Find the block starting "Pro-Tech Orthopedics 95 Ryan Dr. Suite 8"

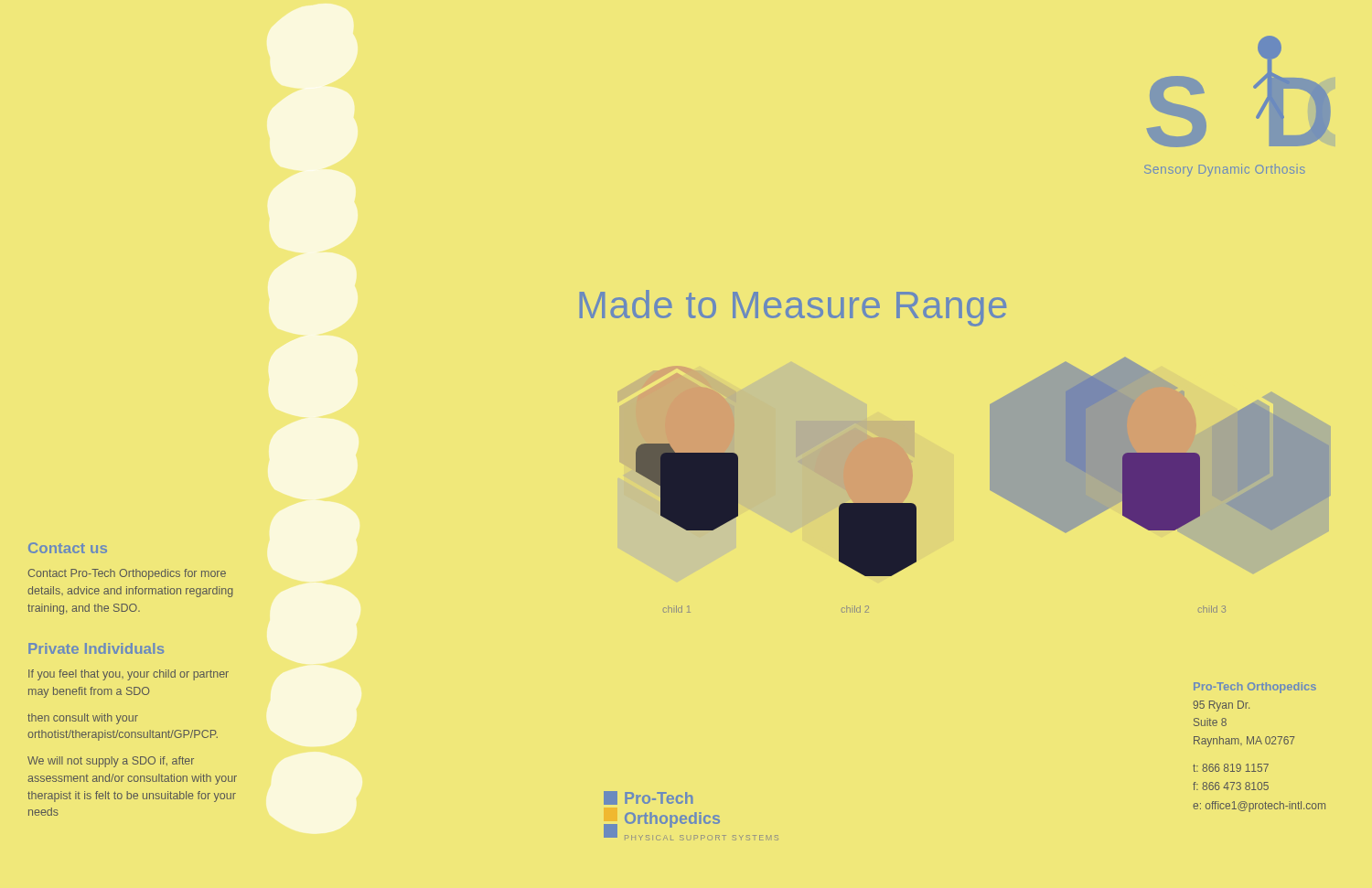pos(1259,747)
